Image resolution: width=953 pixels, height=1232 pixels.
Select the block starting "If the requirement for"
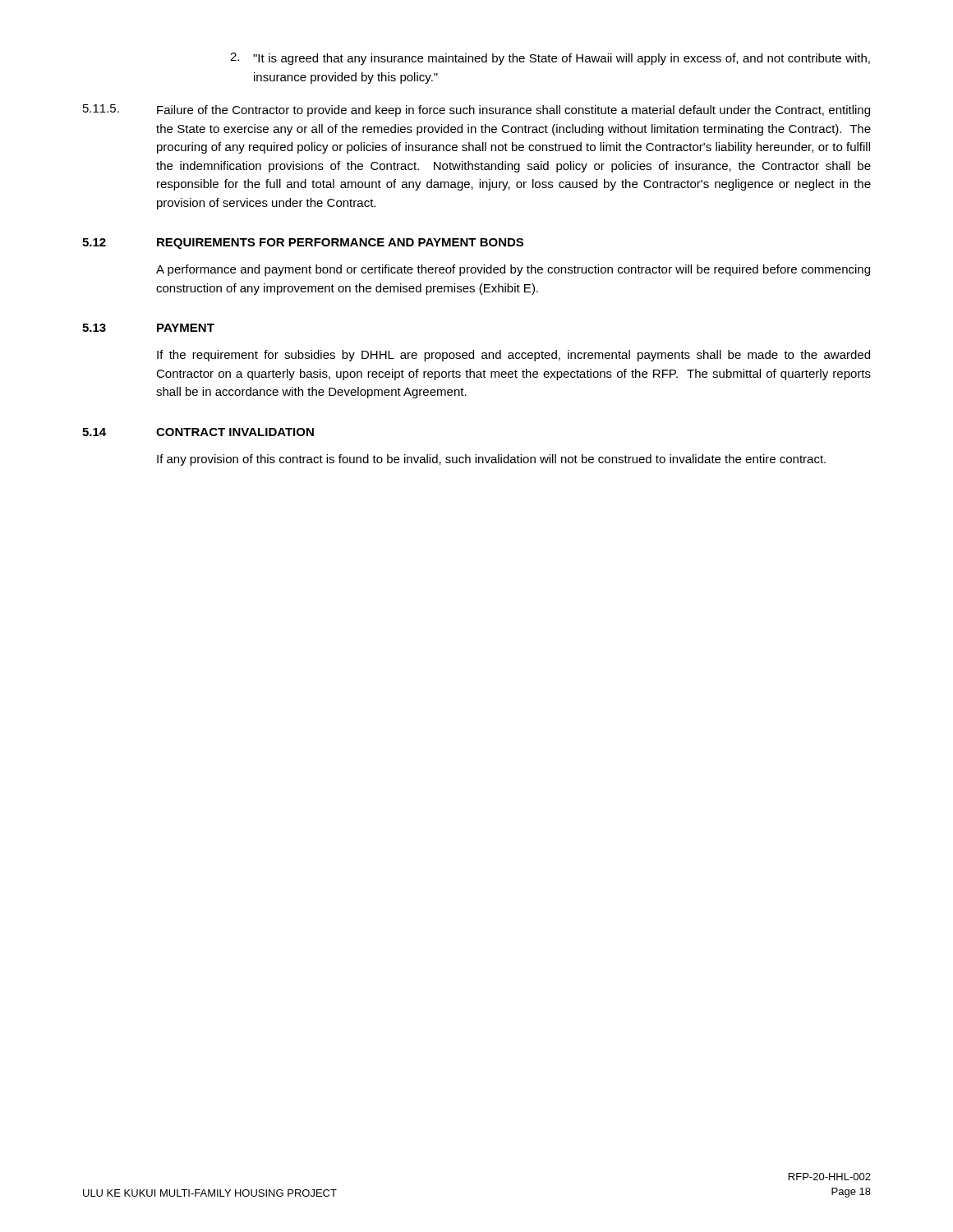point(513,373)
